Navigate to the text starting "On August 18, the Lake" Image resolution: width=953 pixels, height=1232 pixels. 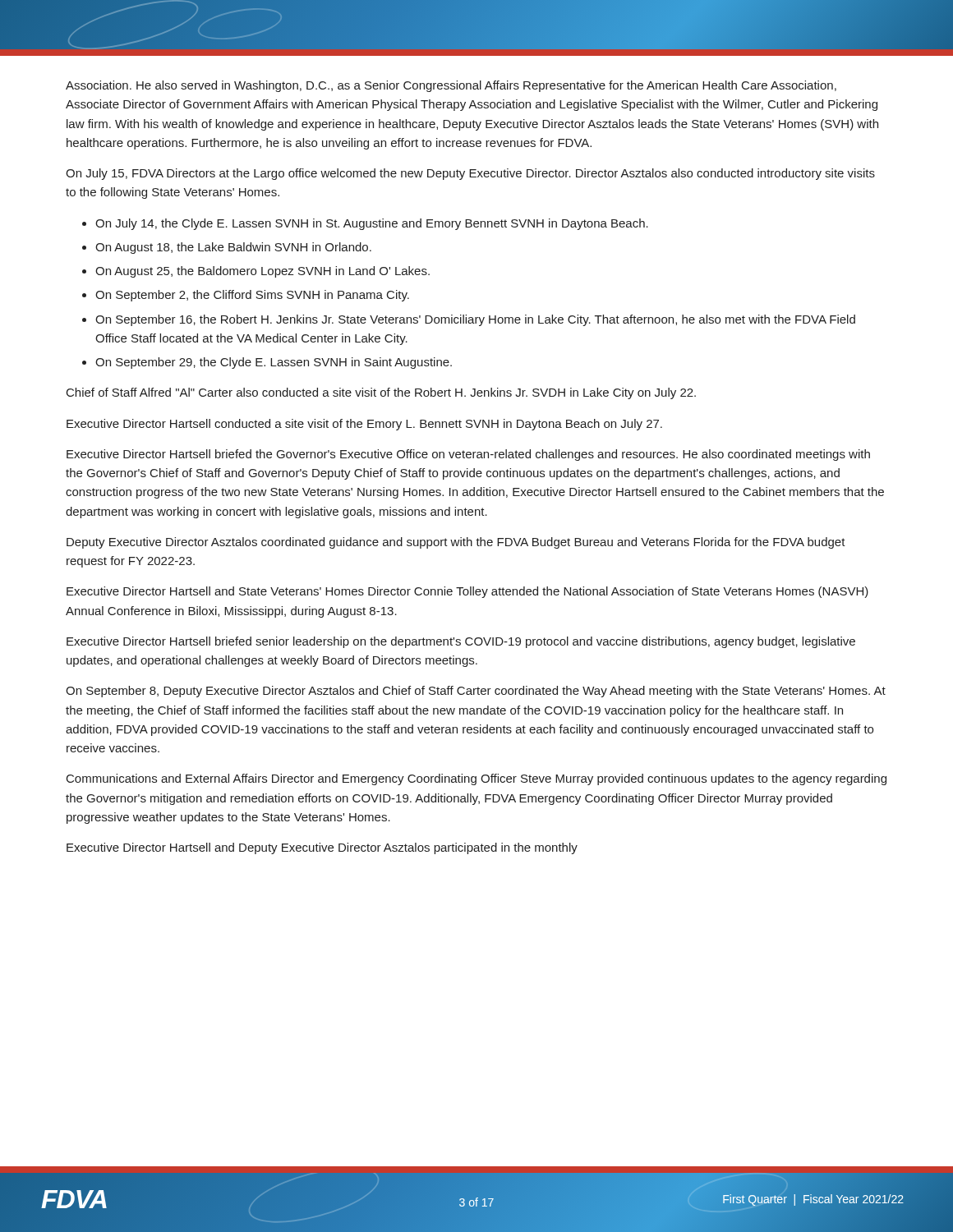tap(234, 247)
